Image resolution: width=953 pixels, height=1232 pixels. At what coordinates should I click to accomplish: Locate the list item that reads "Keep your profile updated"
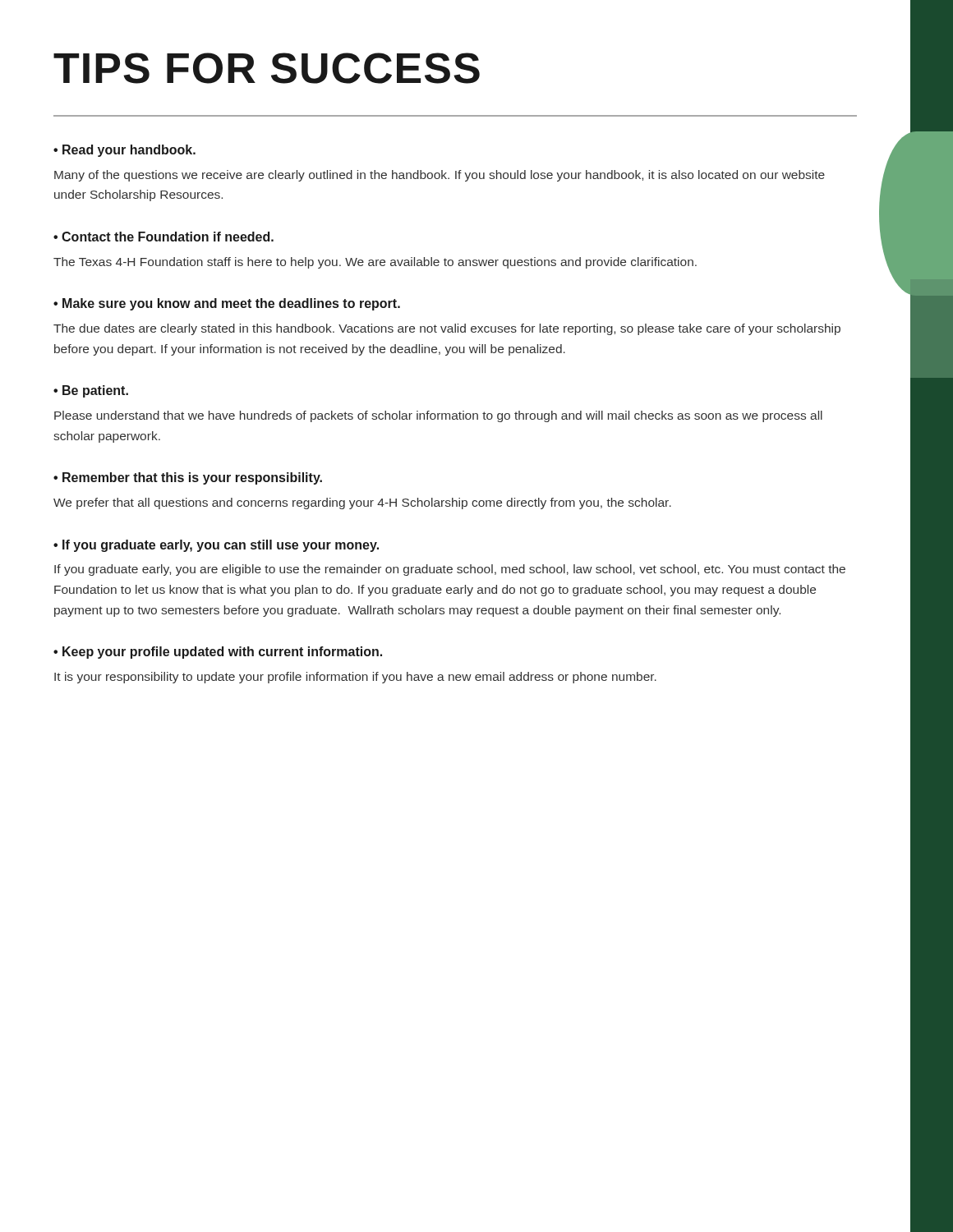(455, 665)
